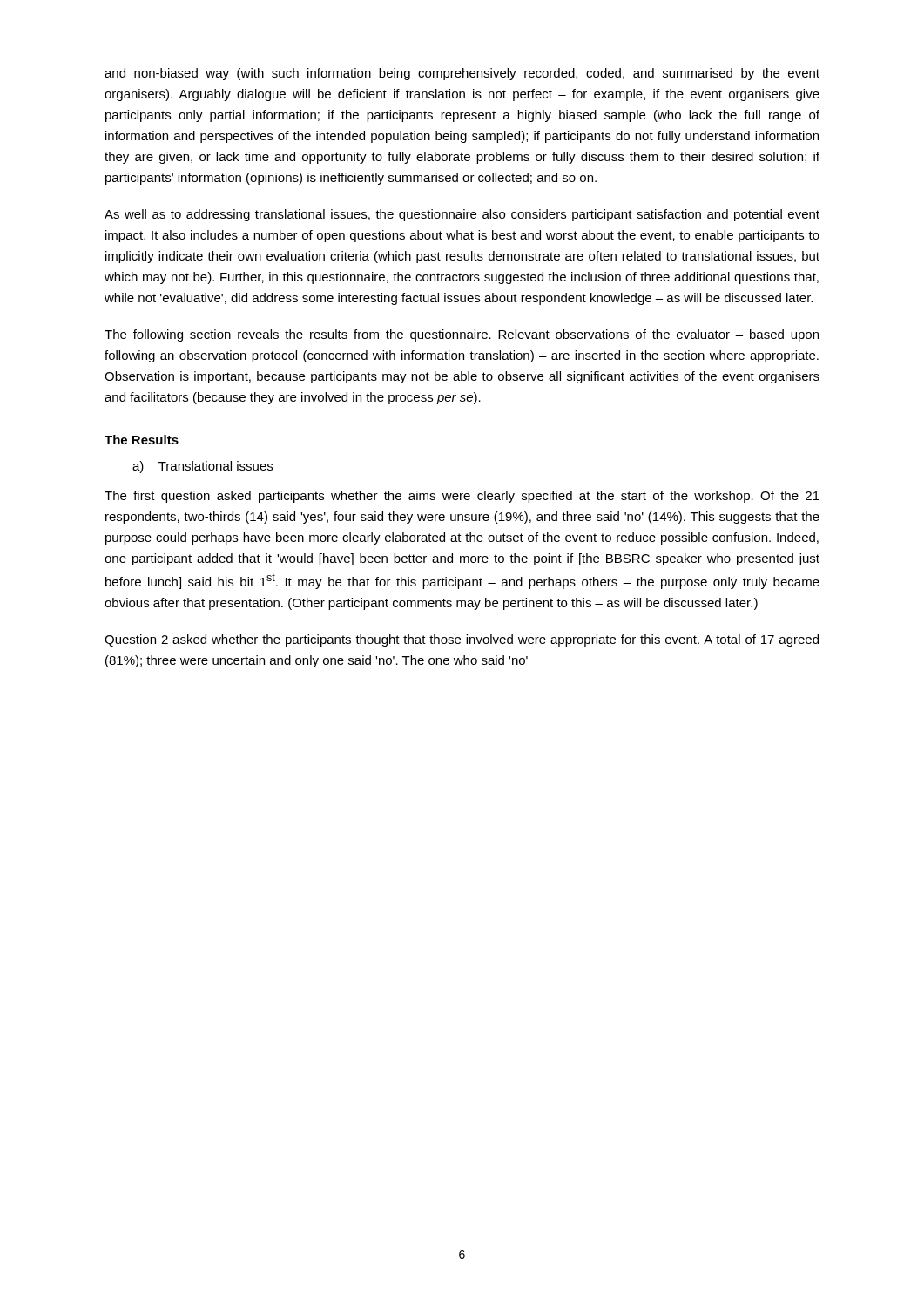Locate the text block with the text "and non-biased way (with such information being"
924x1307 pixels.
click(x=462, y=125)
